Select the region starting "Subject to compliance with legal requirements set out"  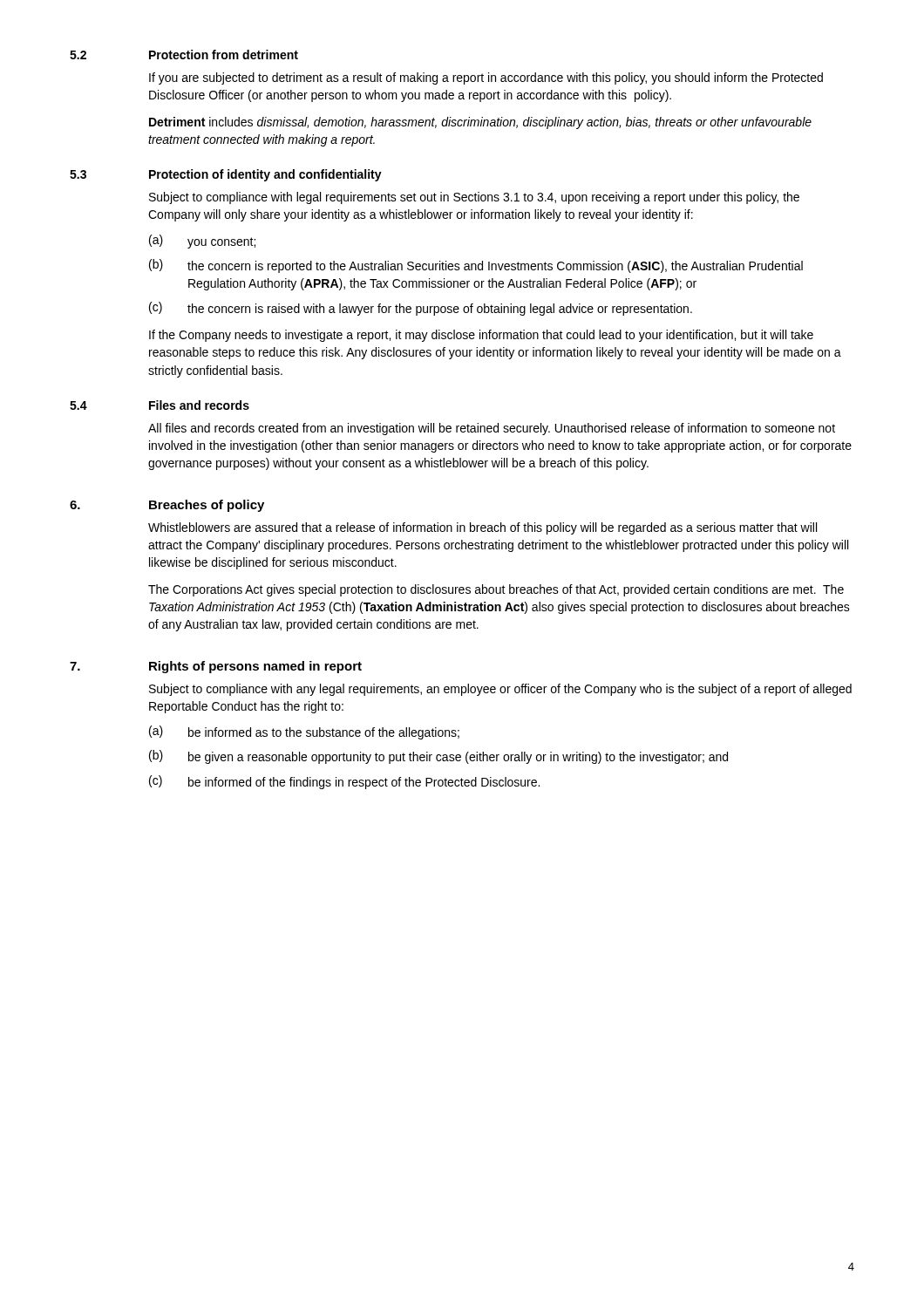[x=501, y=206]
